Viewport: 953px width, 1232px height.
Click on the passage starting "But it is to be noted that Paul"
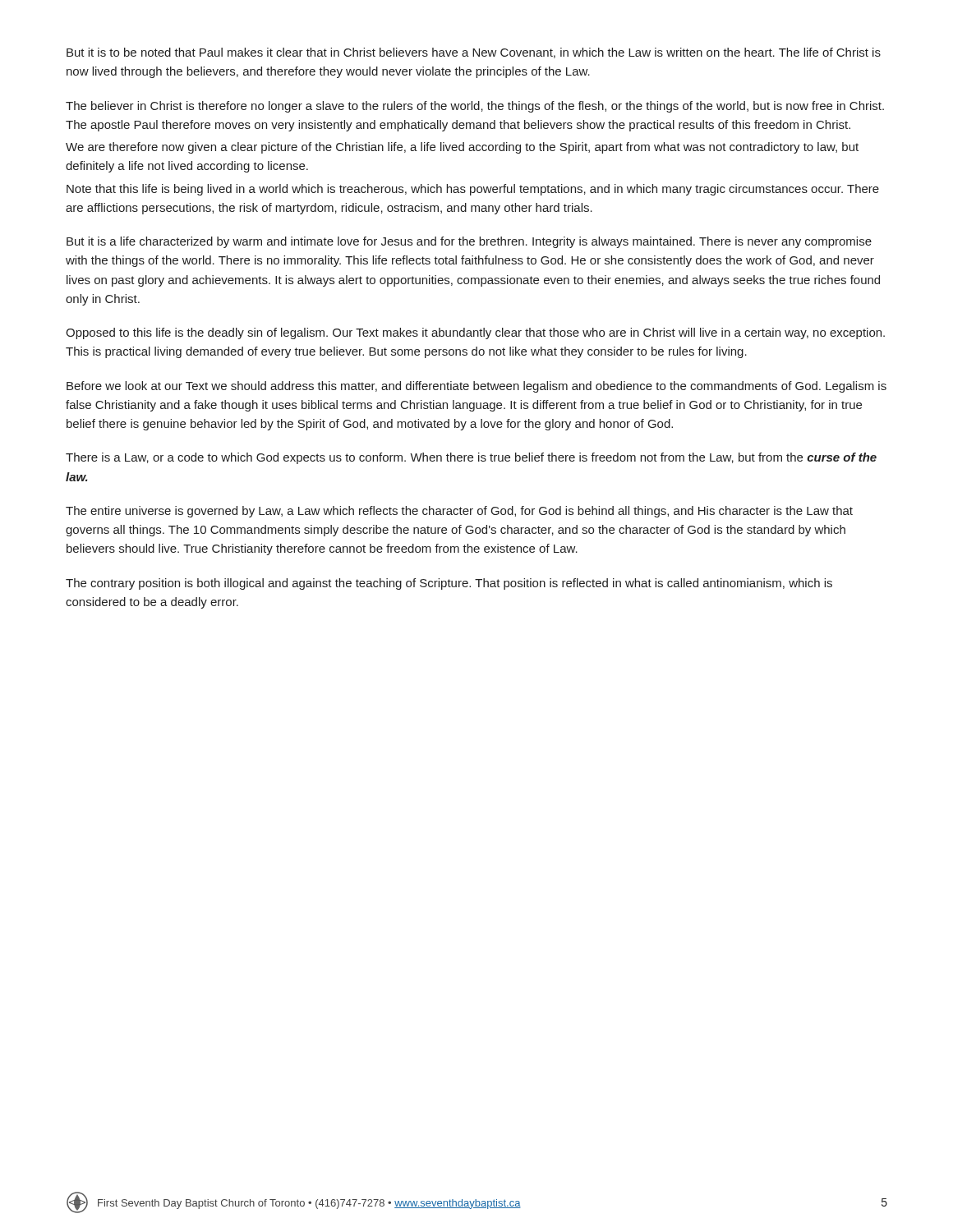point(473,62)
